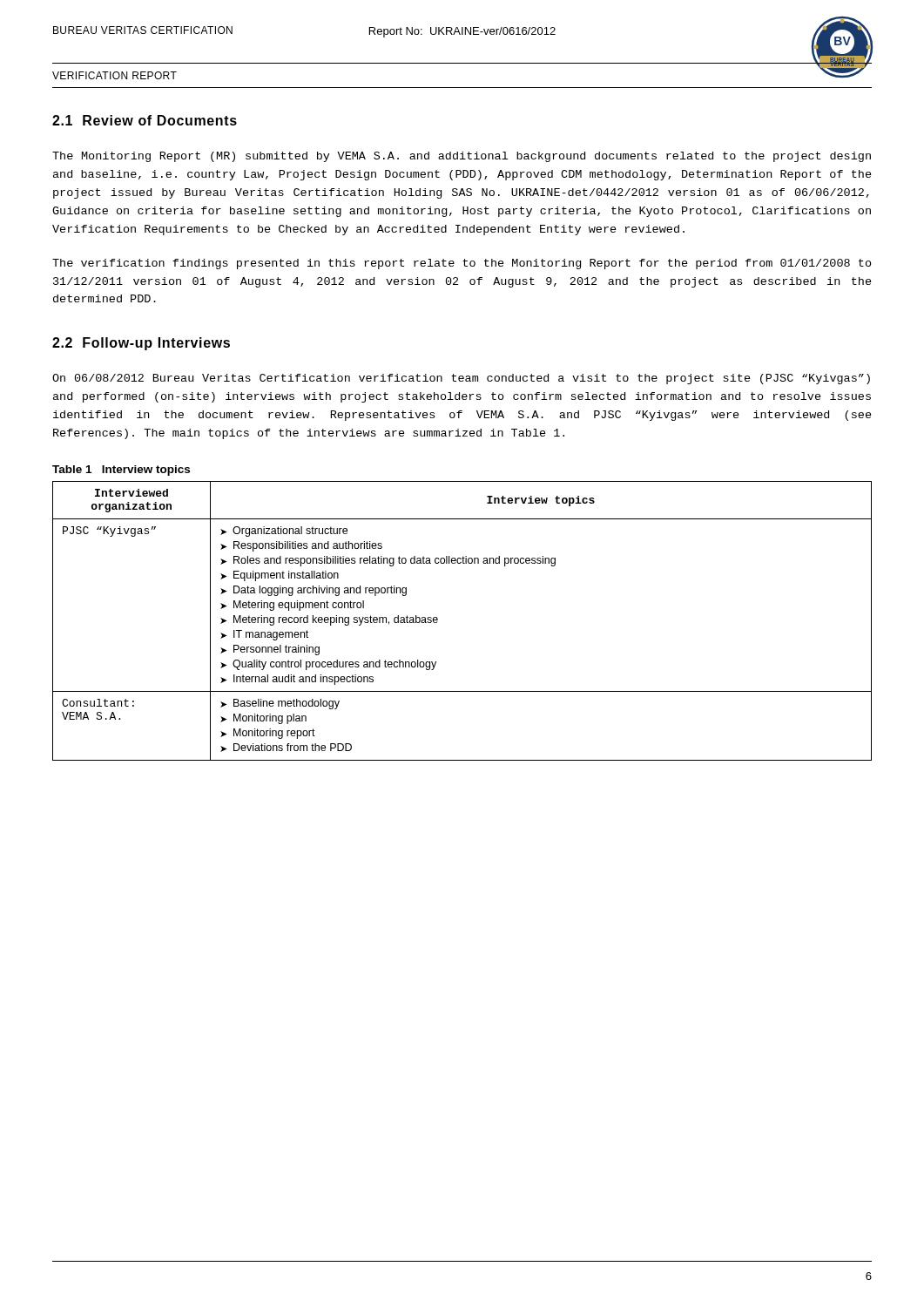Navigate to the passage starting "2.1 Review of Documents"
The height and width of the screenshot is (1307, 924).
pos(145,121)
